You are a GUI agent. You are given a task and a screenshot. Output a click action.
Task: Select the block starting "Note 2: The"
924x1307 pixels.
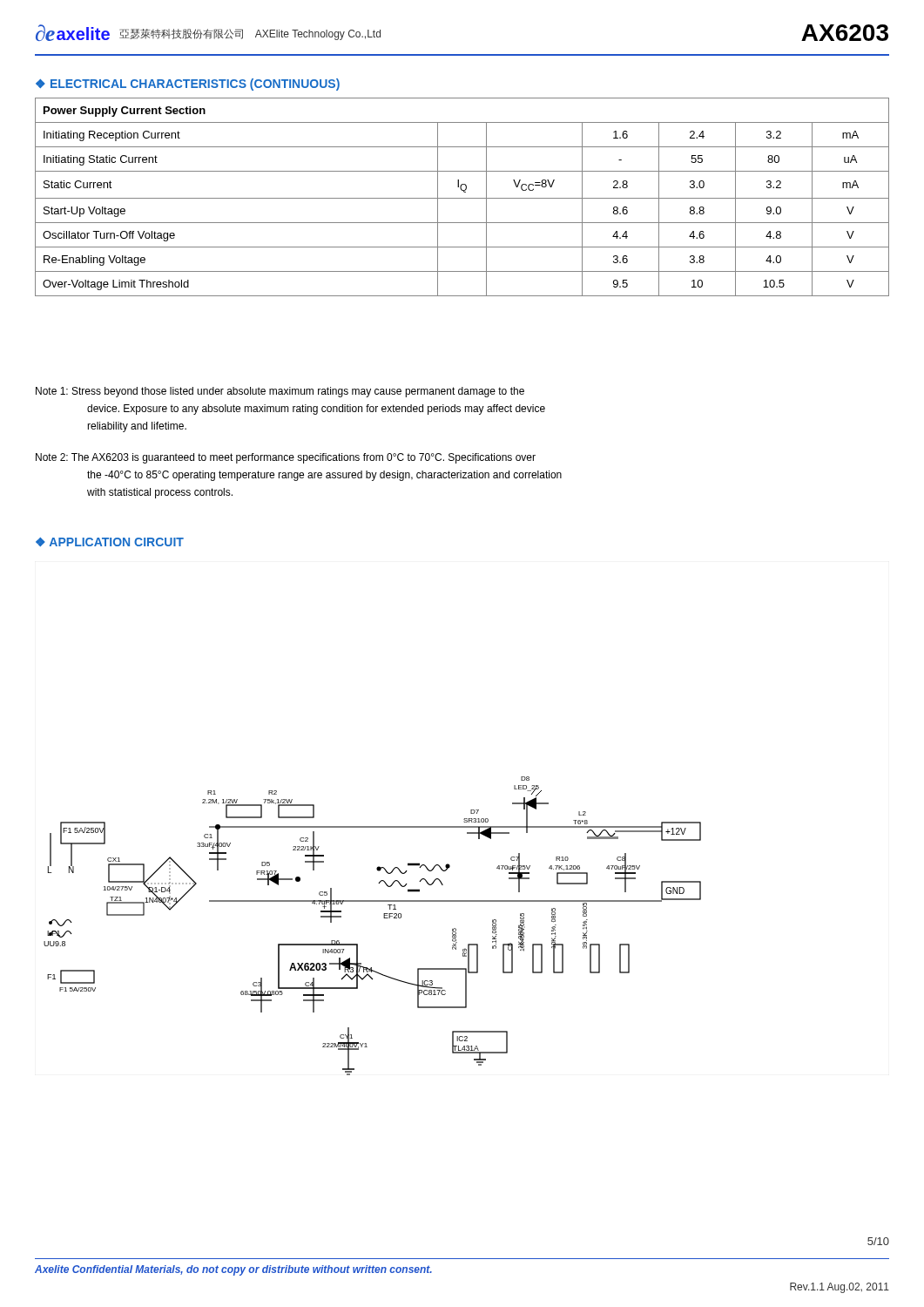point(298,476)
